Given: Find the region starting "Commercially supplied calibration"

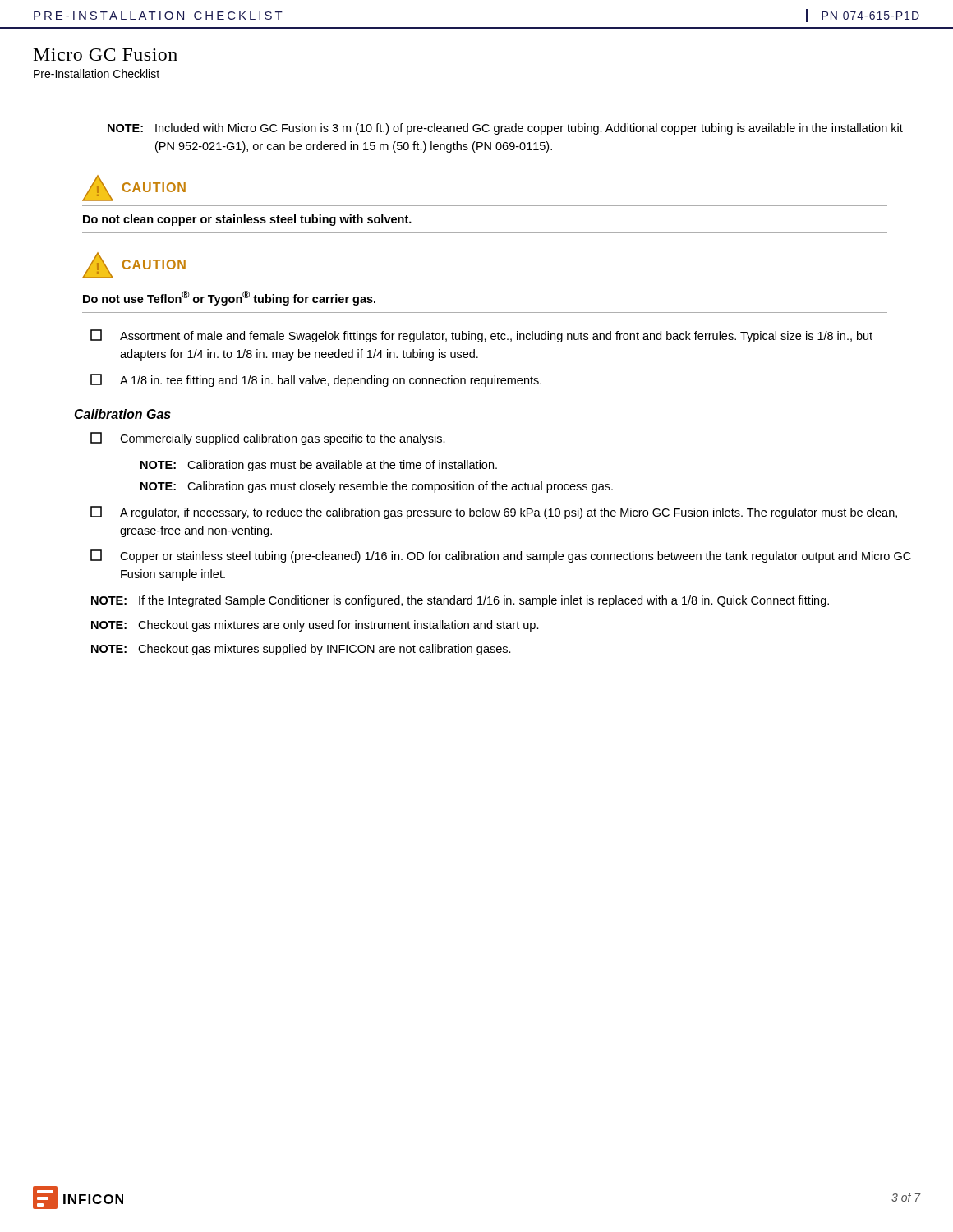Looking at the screenshot, I should click(268, 439).
